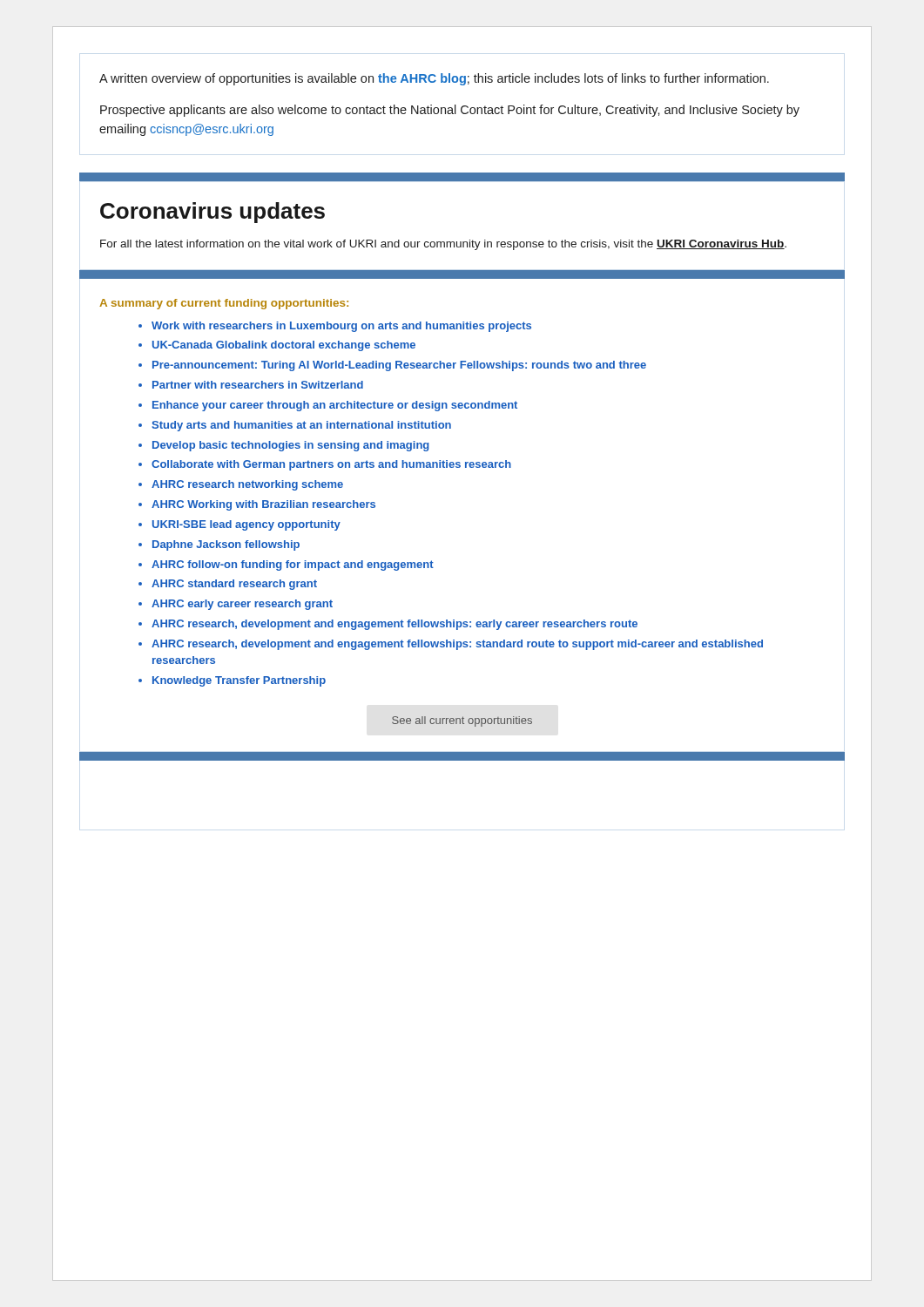
Task: Click the passage that begins "For all the latest information"
Action: tap(462, 244)
